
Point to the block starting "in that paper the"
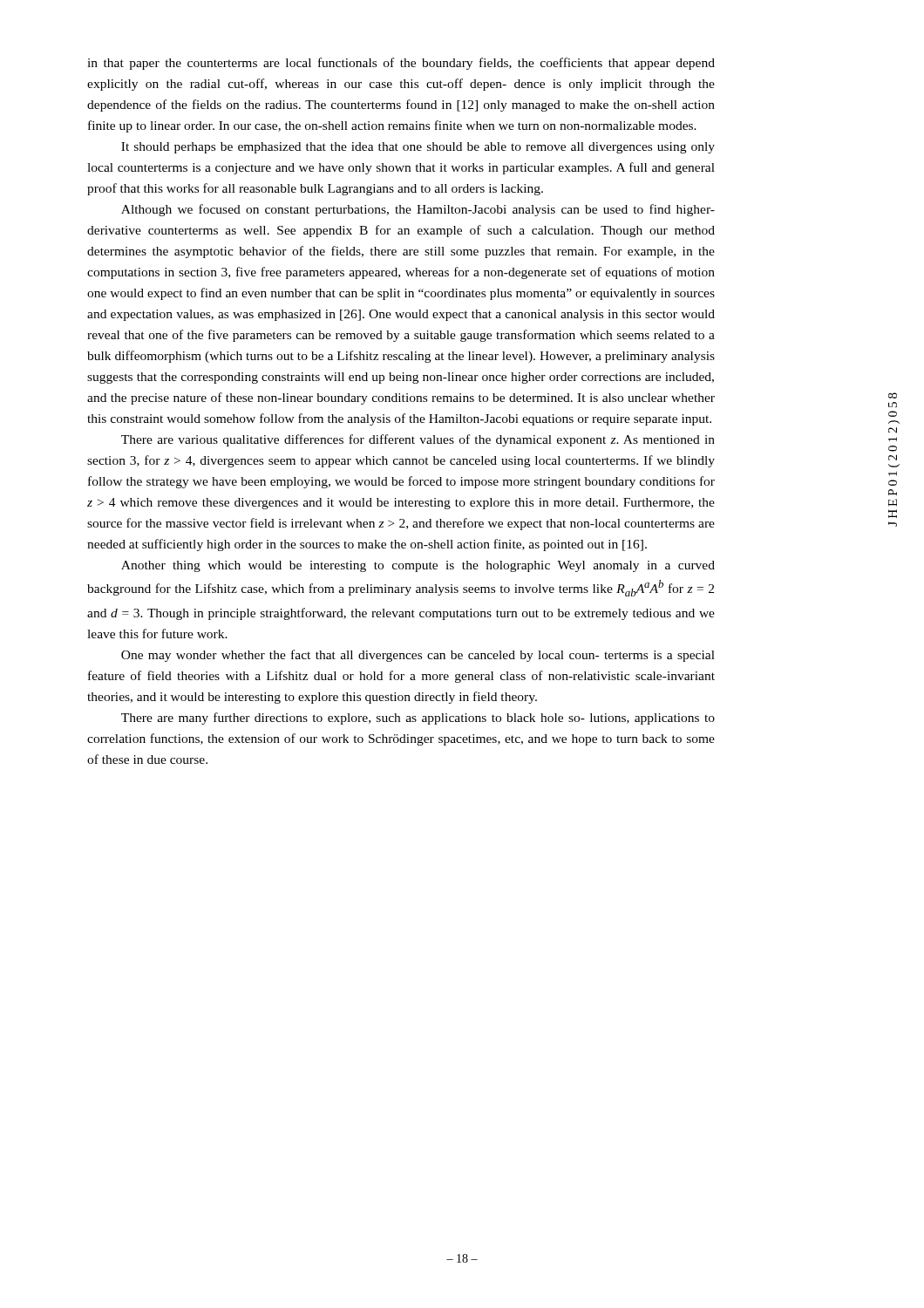401,411
